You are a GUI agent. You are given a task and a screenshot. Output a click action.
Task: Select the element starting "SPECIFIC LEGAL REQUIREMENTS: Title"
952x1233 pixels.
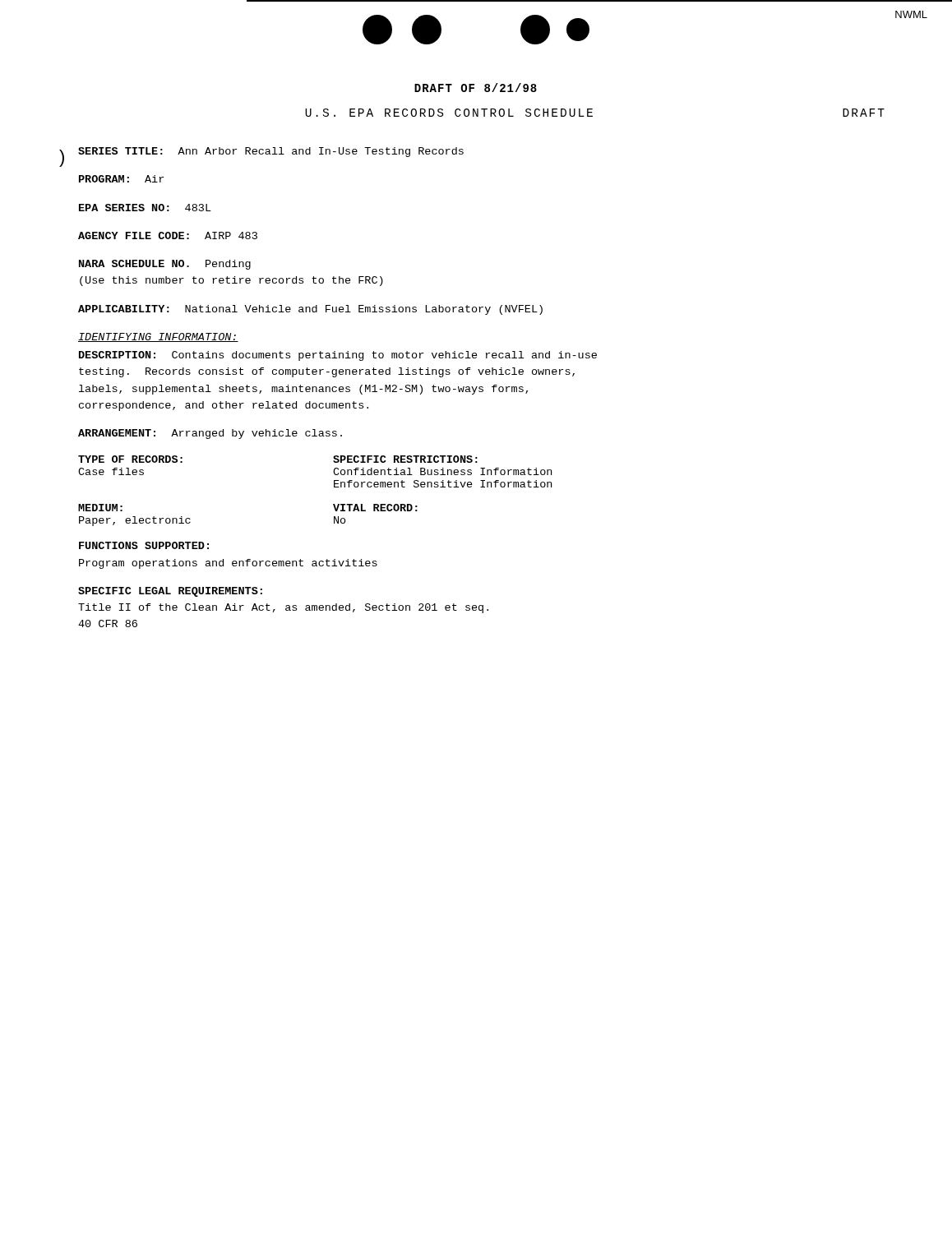pos(482,608)
